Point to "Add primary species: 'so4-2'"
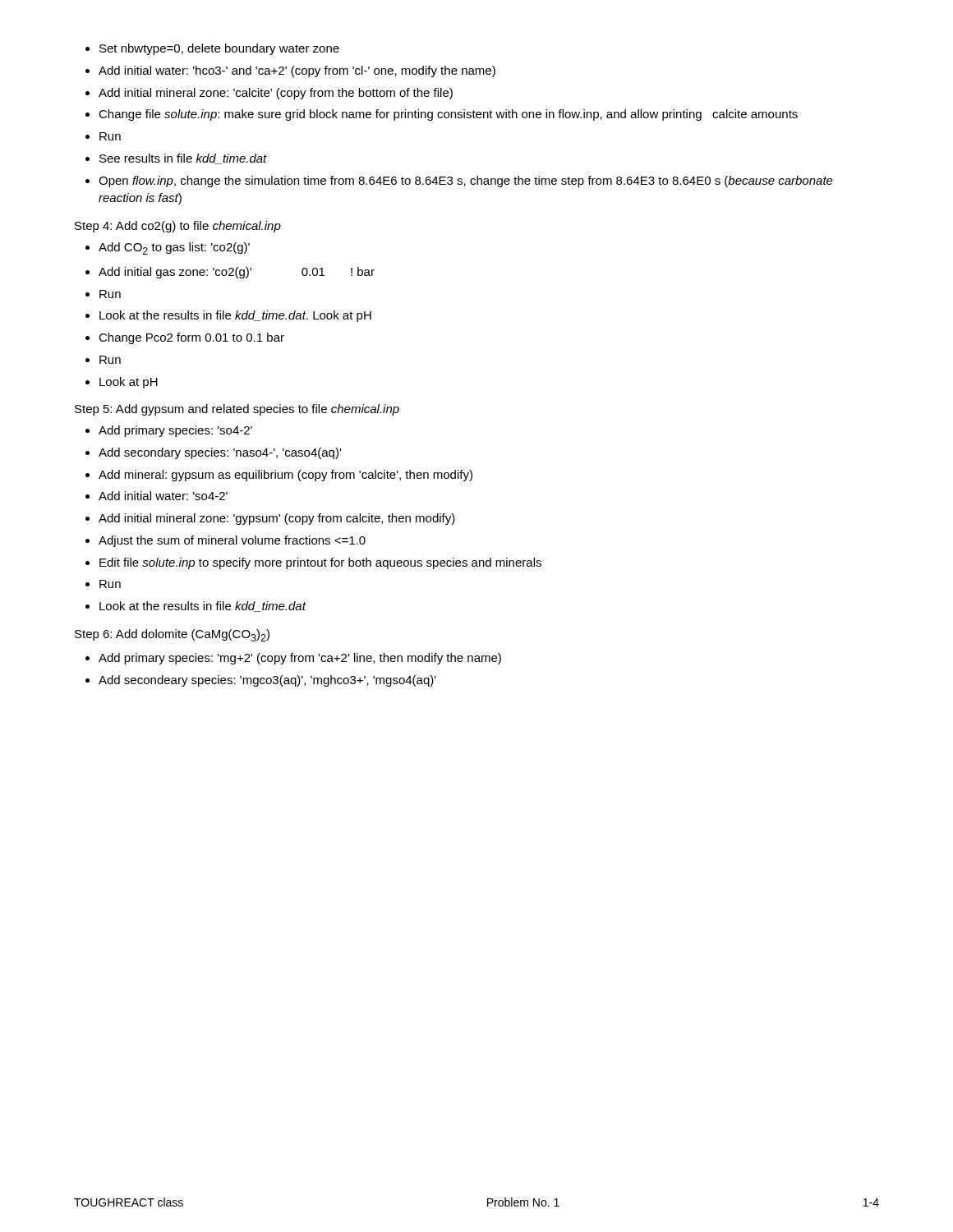This screenshot has height=1232, width=953. click(x=175, y=431)
